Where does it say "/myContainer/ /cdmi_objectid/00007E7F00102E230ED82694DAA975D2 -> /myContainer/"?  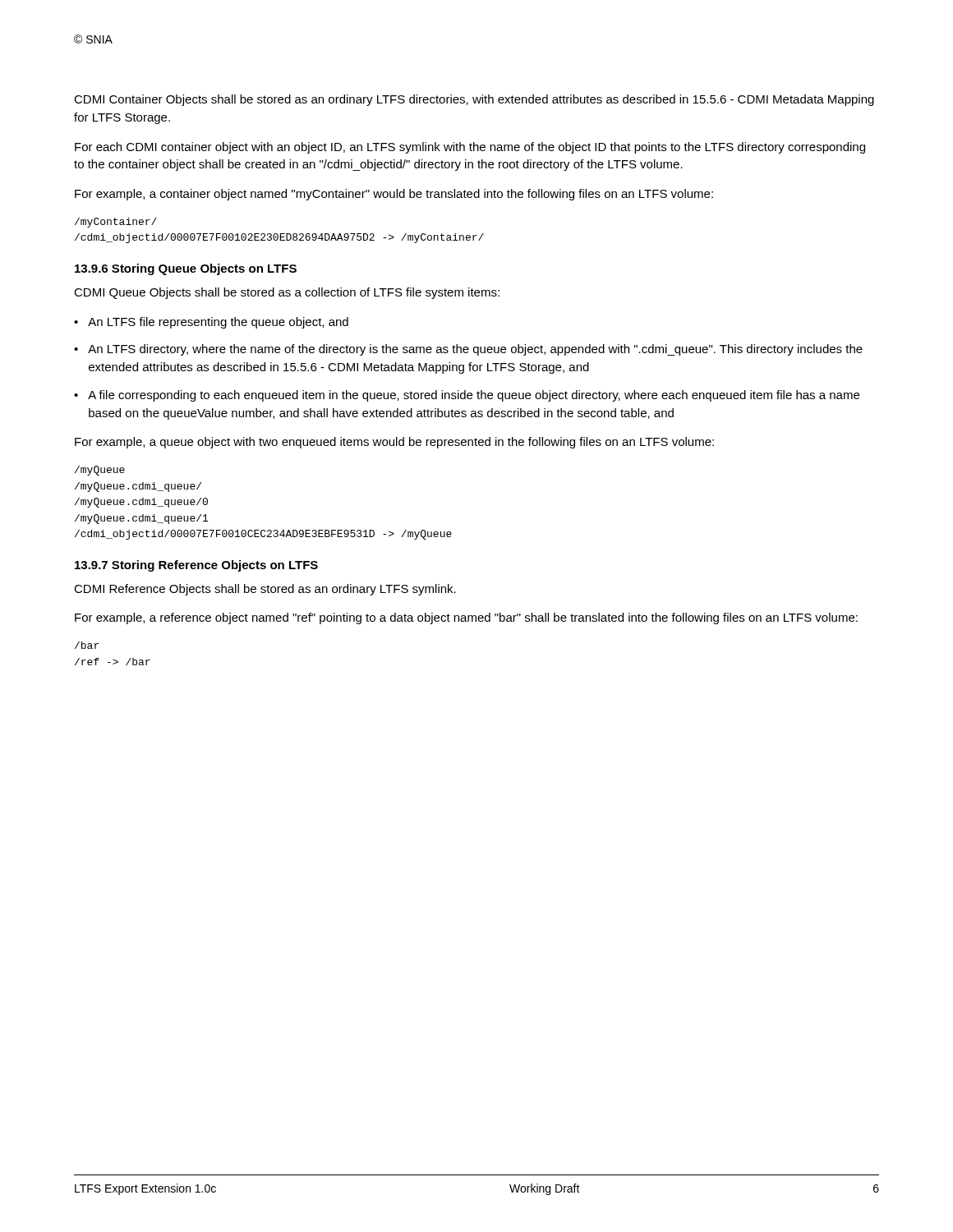coord(279,230)
